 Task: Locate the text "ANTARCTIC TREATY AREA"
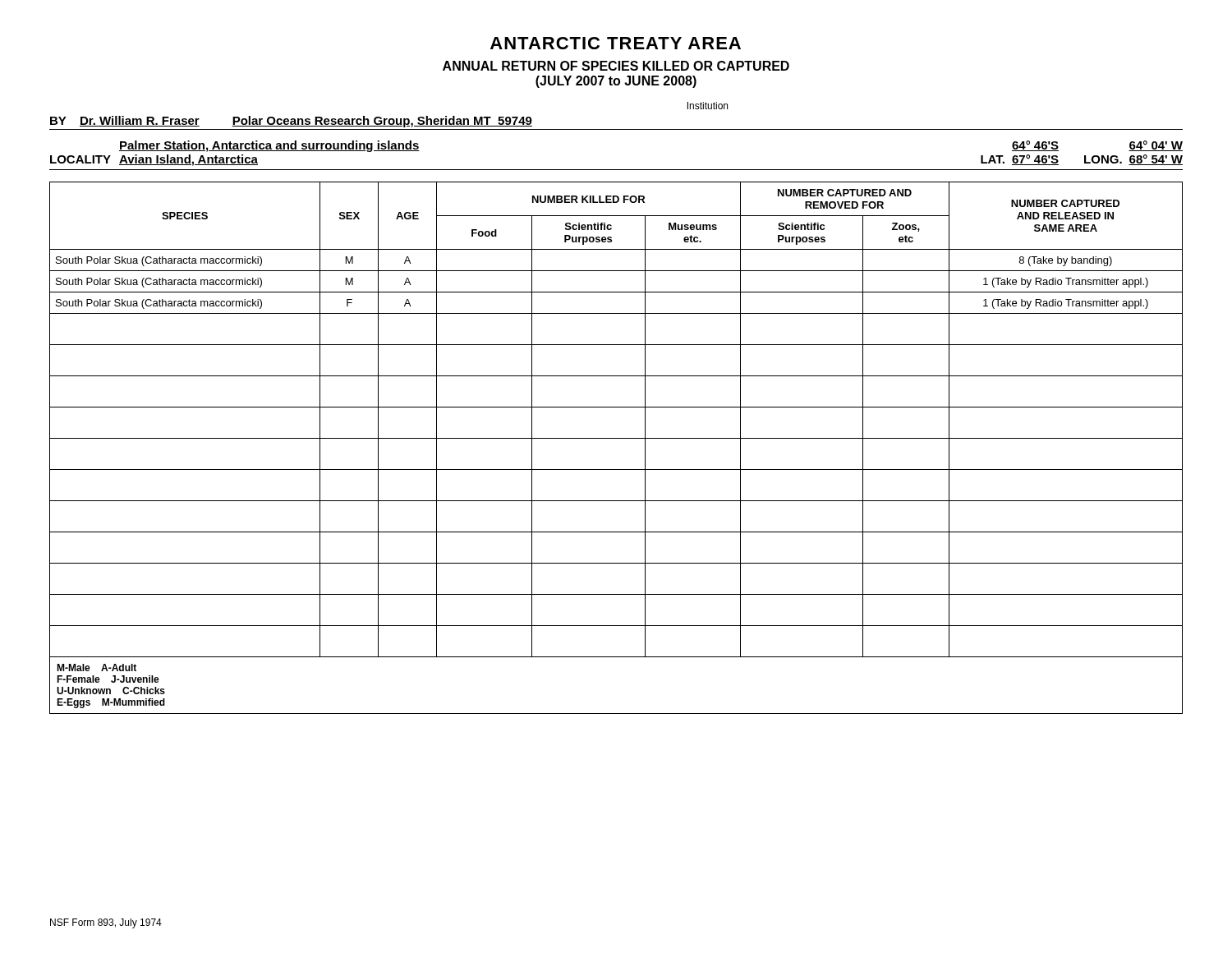[616, 44]
